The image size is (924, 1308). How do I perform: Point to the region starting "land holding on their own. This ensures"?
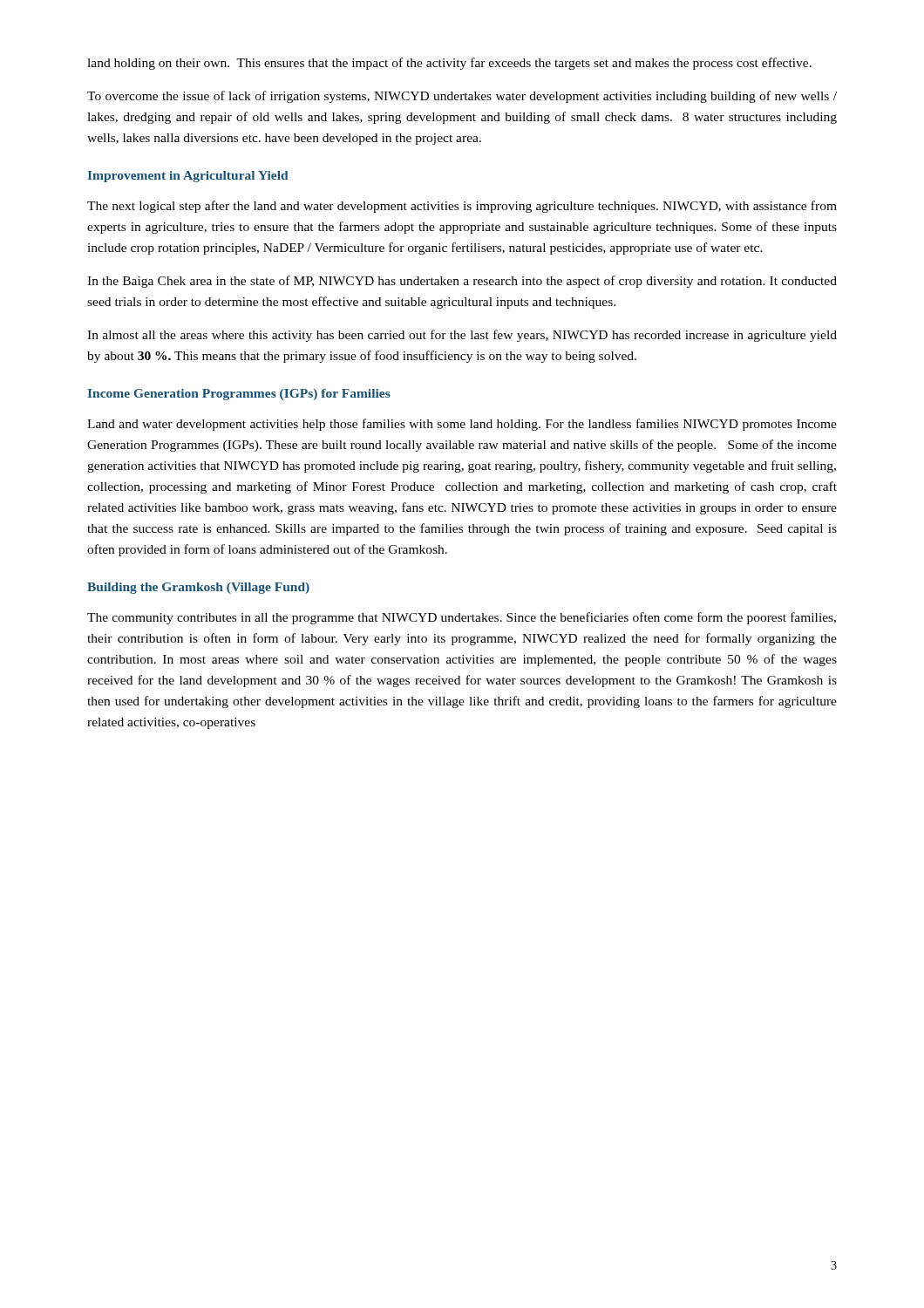click(x=450, y=62)
